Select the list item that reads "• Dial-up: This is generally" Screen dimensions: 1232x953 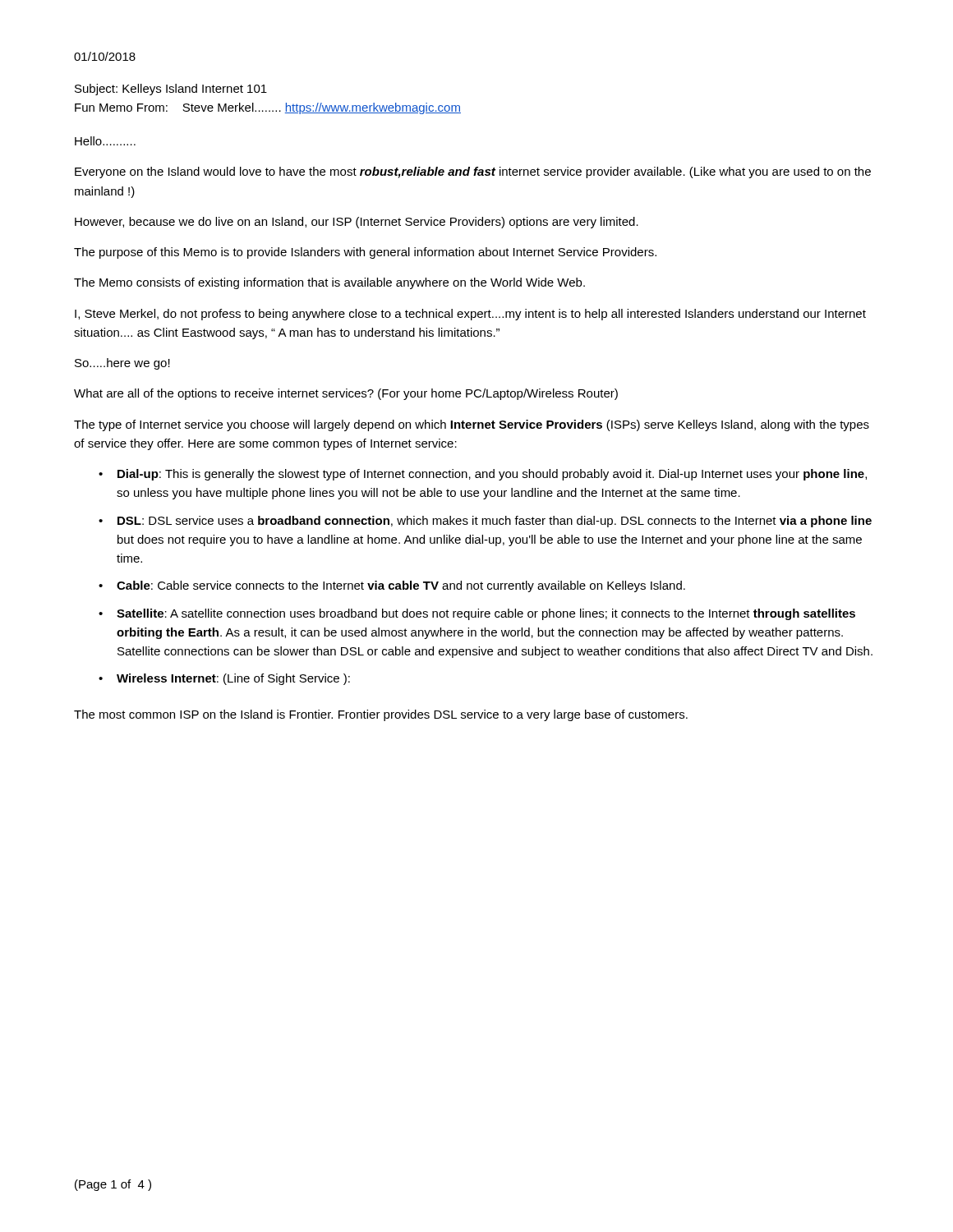(x=489, y=483)
